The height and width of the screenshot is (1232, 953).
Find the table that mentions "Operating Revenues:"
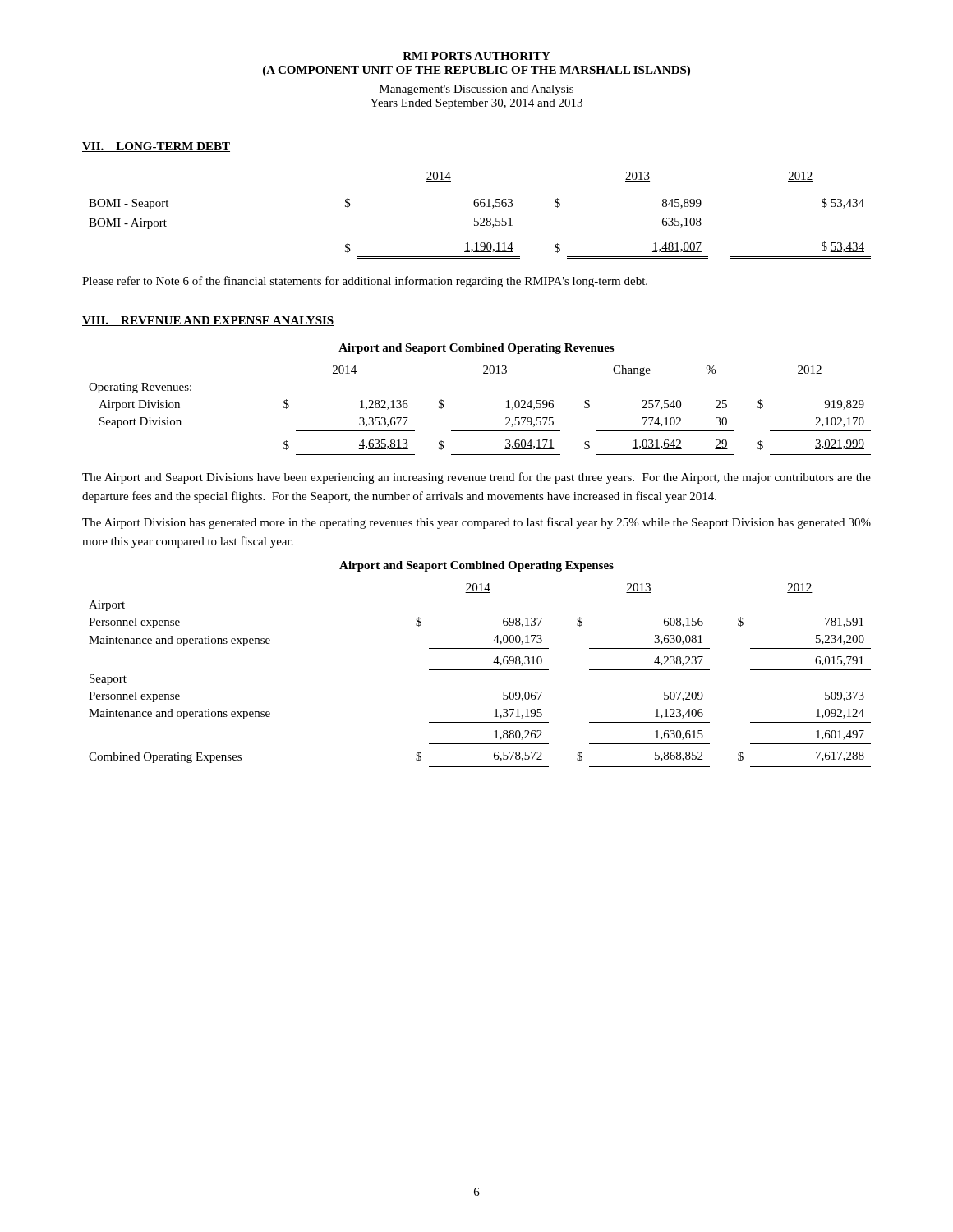pos(476,408)
